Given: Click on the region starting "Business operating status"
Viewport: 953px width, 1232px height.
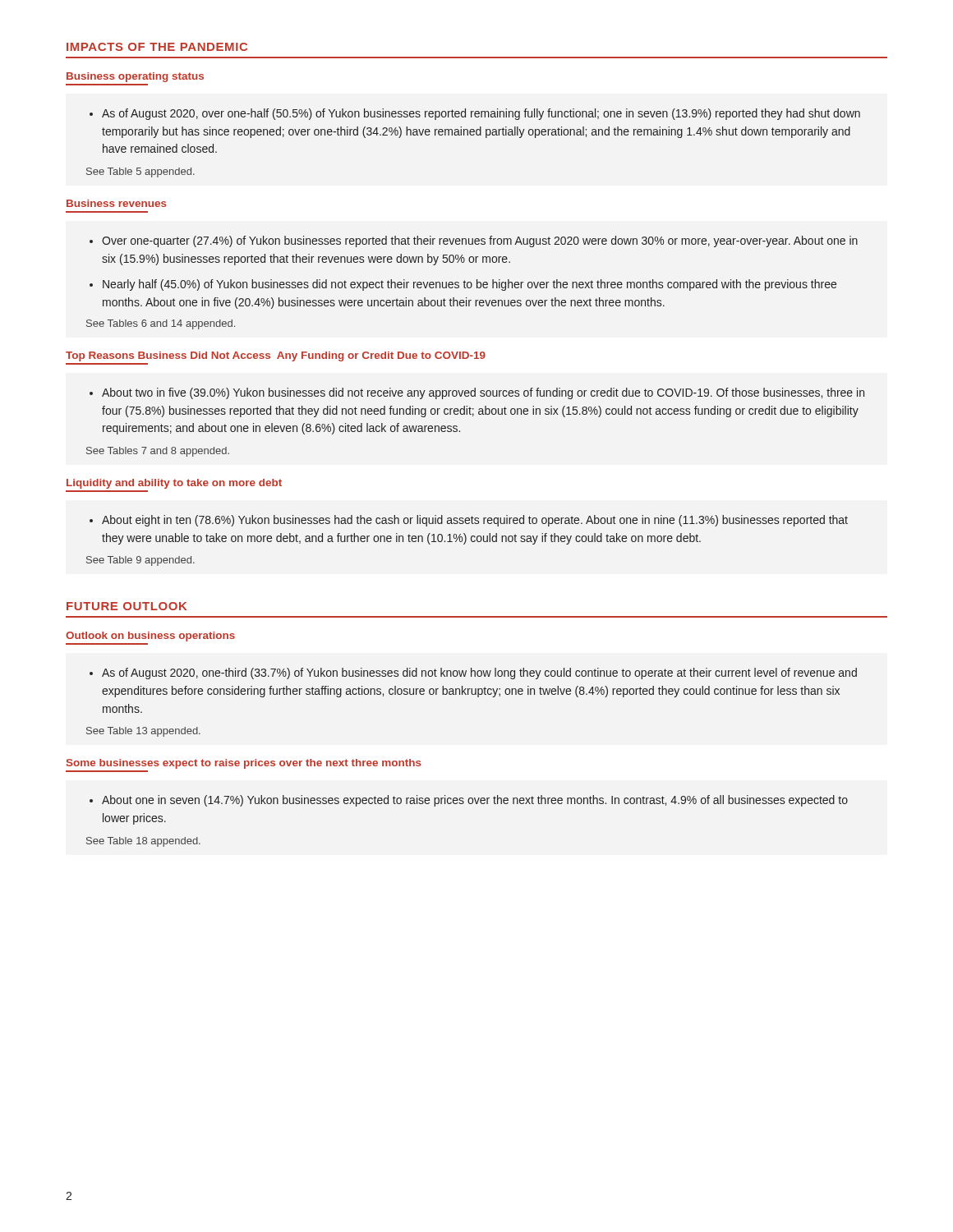Looking at the screenshot, I should [x=135, y=77].
